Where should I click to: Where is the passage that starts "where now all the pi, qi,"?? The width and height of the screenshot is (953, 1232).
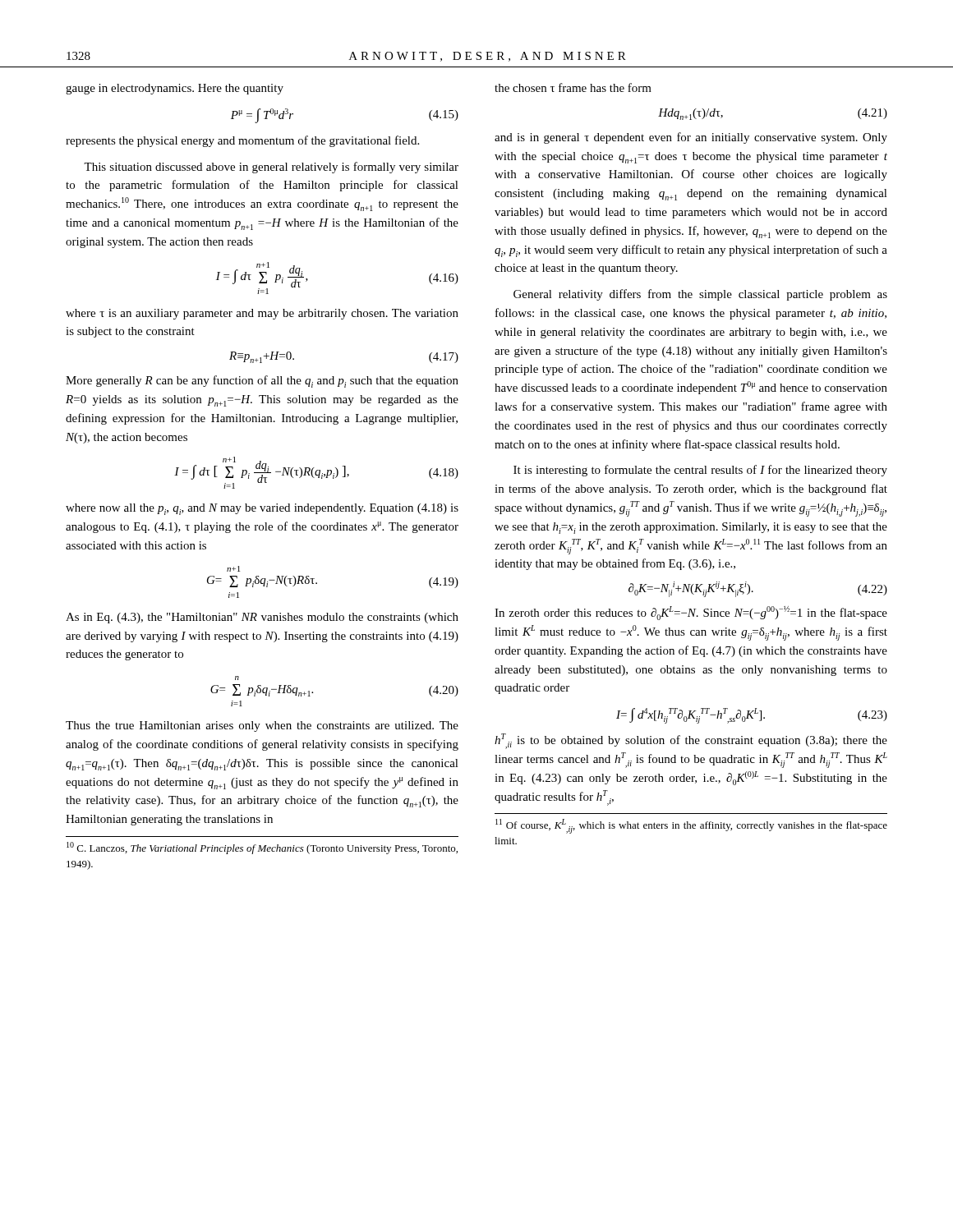(262, 527)
